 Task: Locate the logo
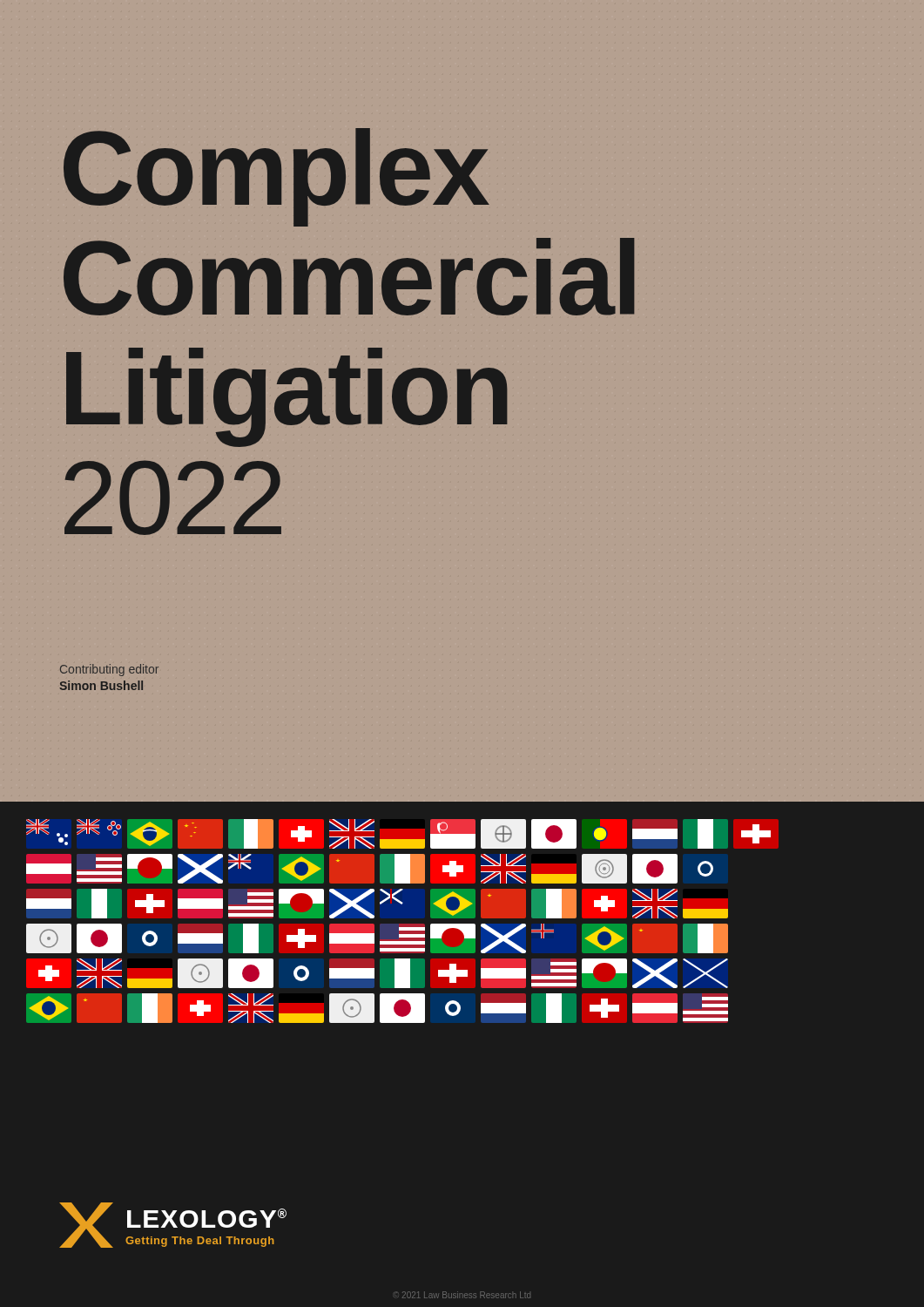tap(173, 1225)
